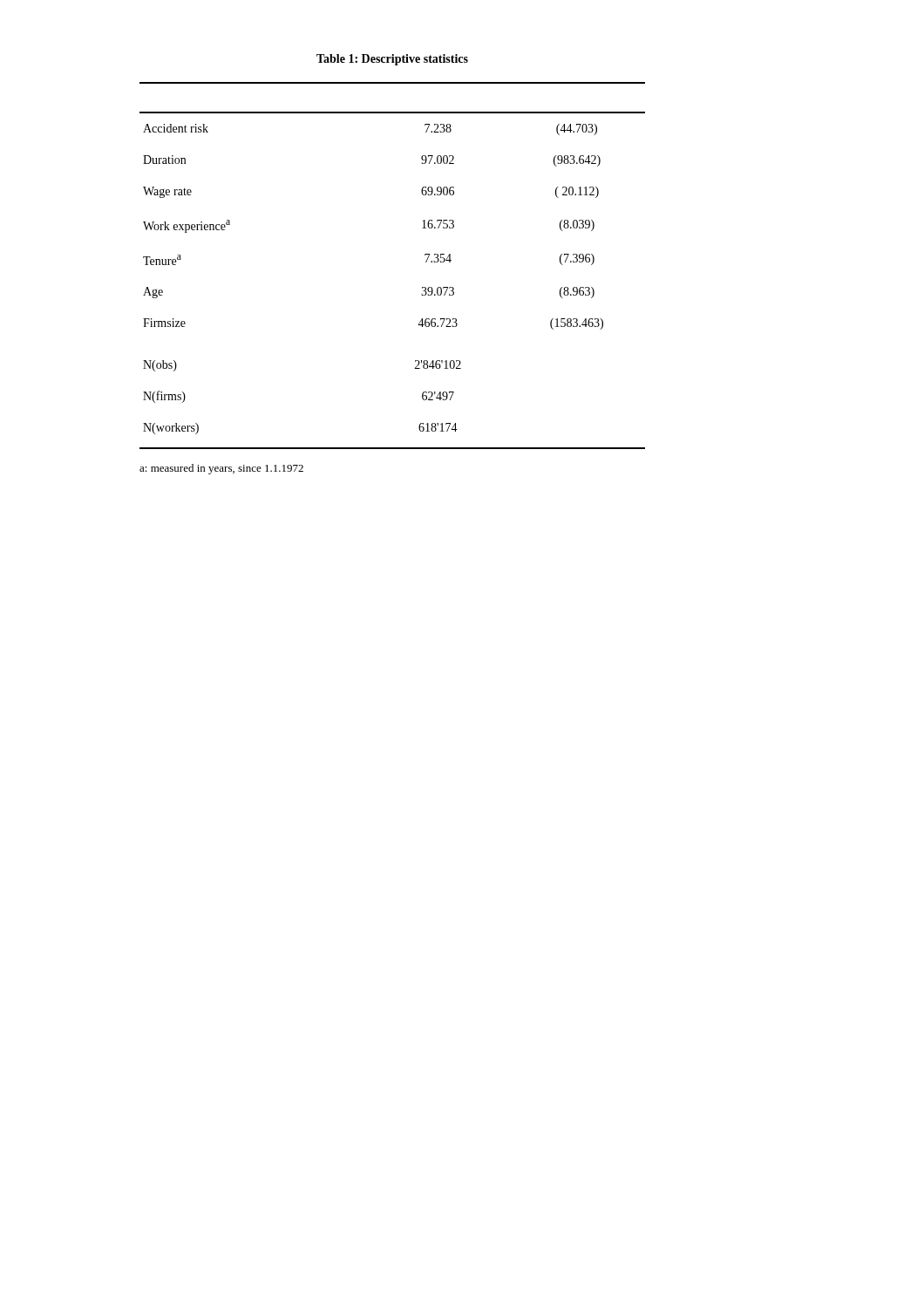
Task: Find a table
Action: 392,266
